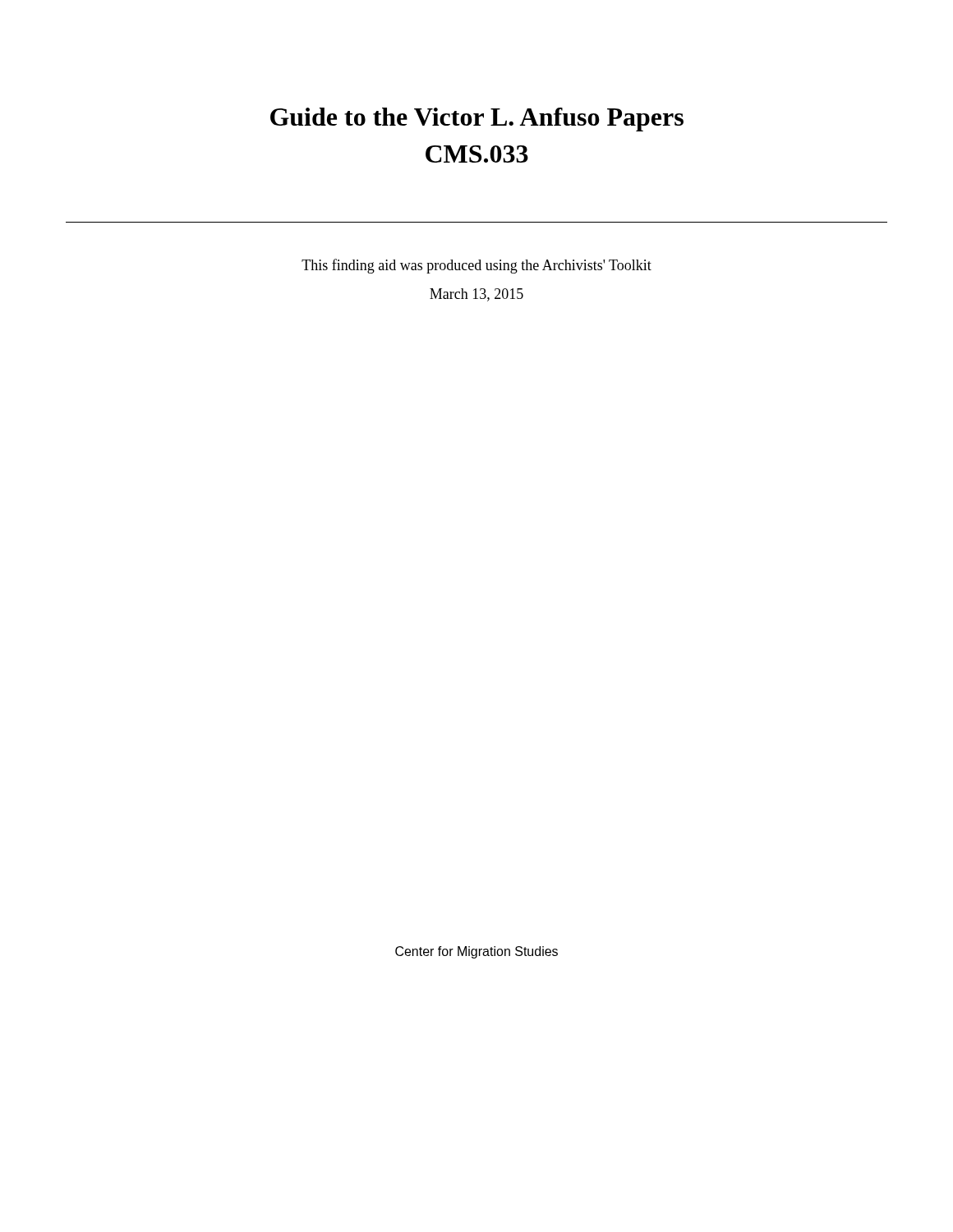
Task: Select the title that says "Guide to the"
Action: click(x=476, y=135)
